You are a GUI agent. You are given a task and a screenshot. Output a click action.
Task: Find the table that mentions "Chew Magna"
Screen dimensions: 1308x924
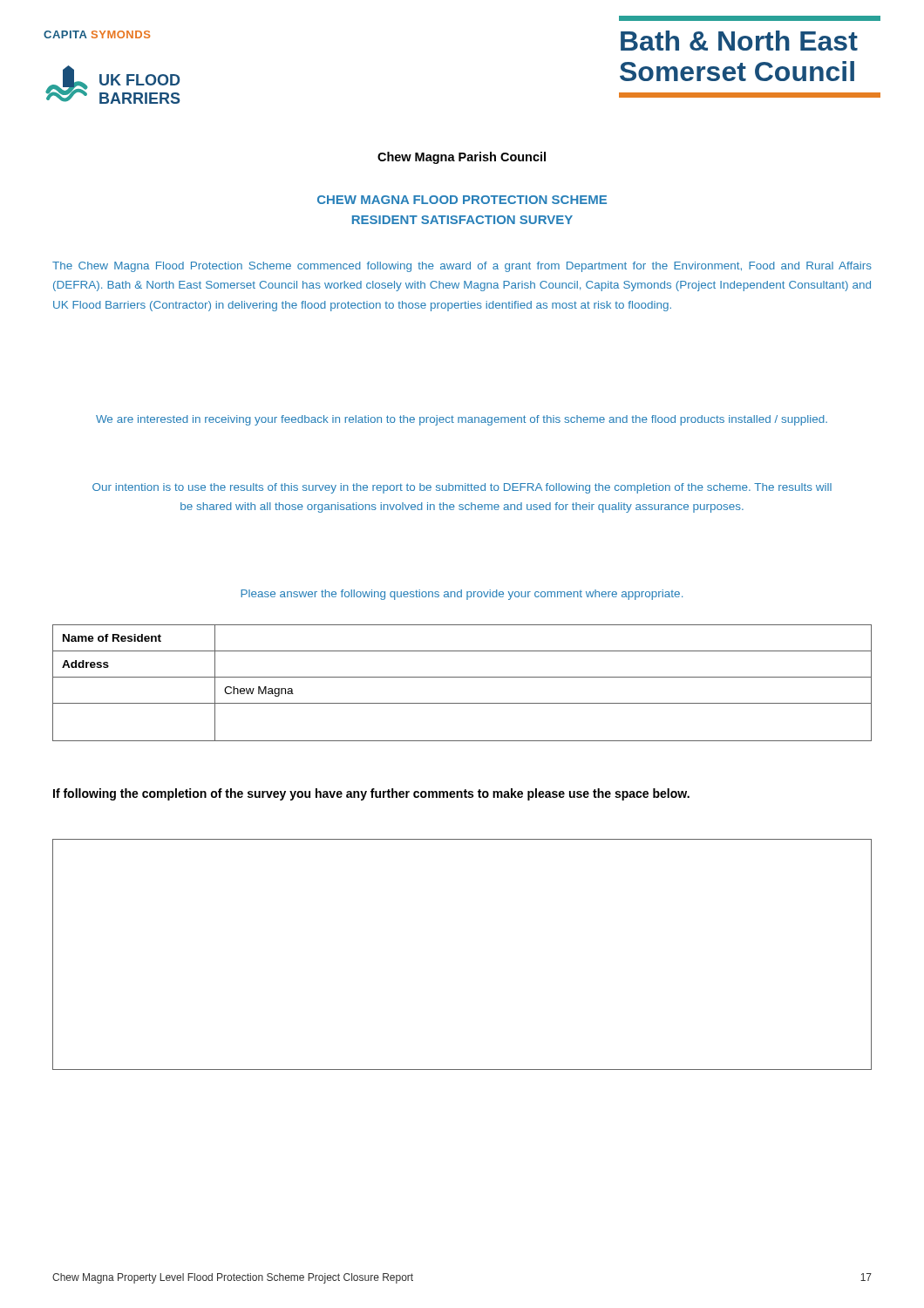462,683
